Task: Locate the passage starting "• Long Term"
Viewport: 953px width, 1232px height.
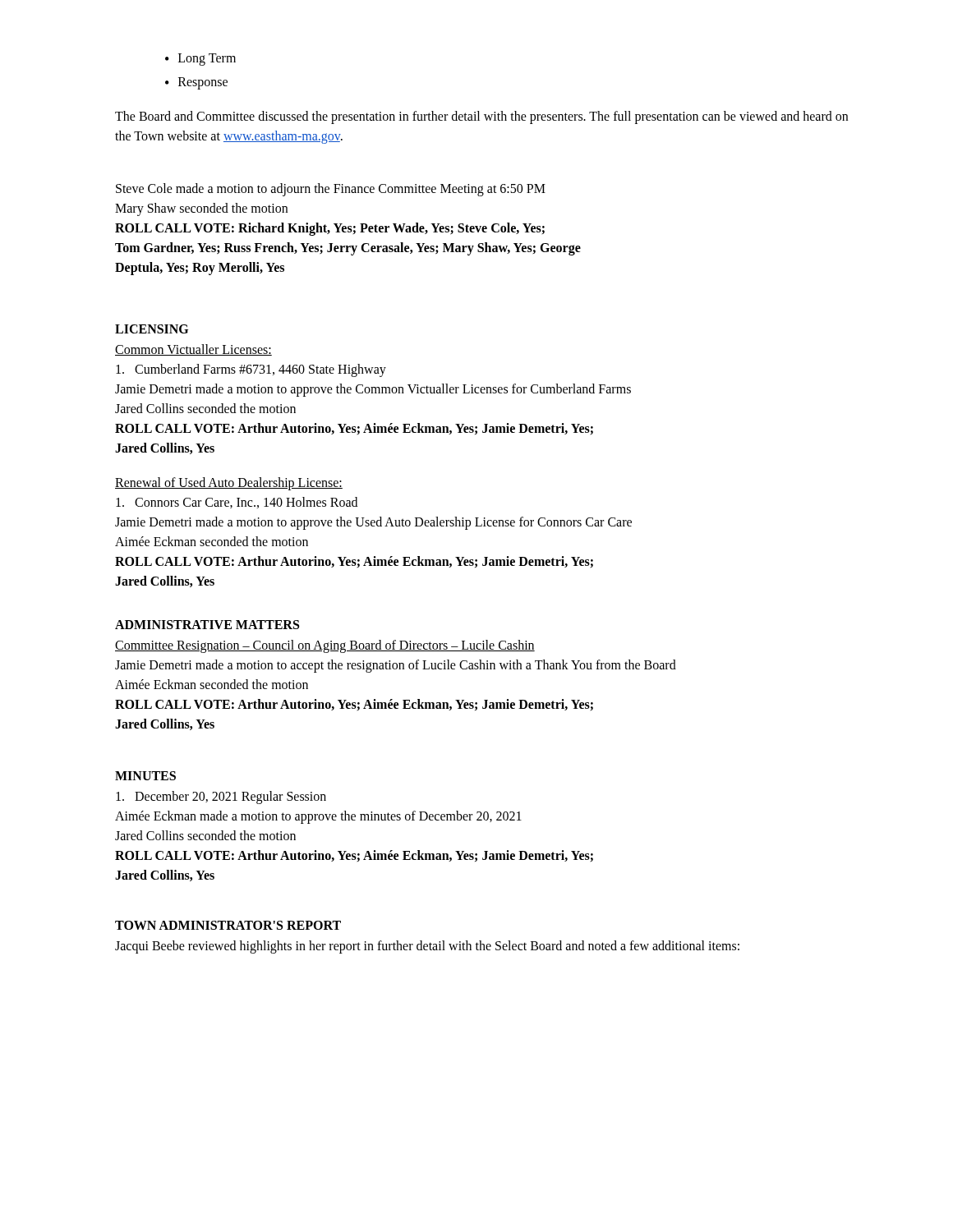Action: [200, 60]
